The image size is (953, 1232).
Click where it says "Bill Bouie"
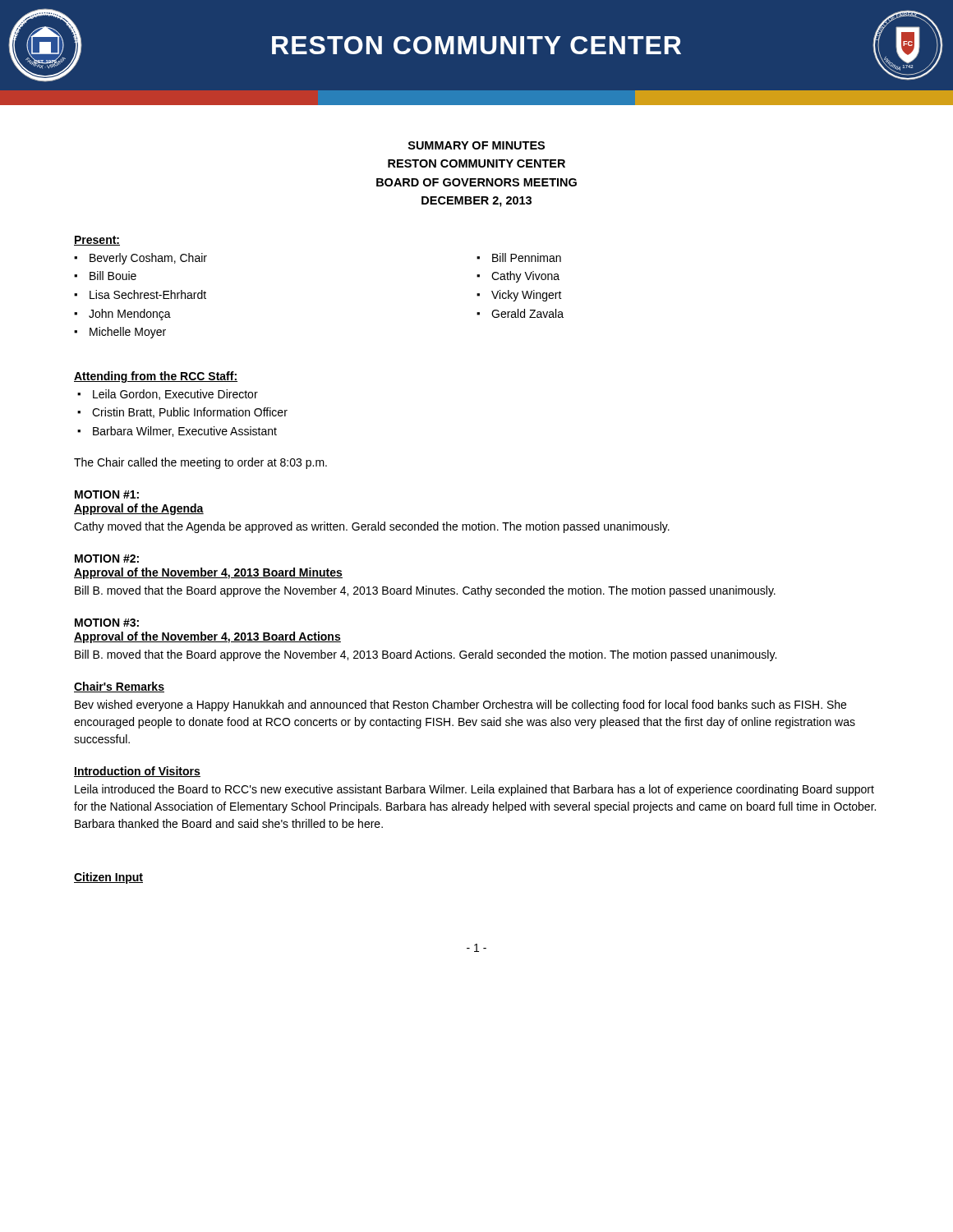point(105,276)
